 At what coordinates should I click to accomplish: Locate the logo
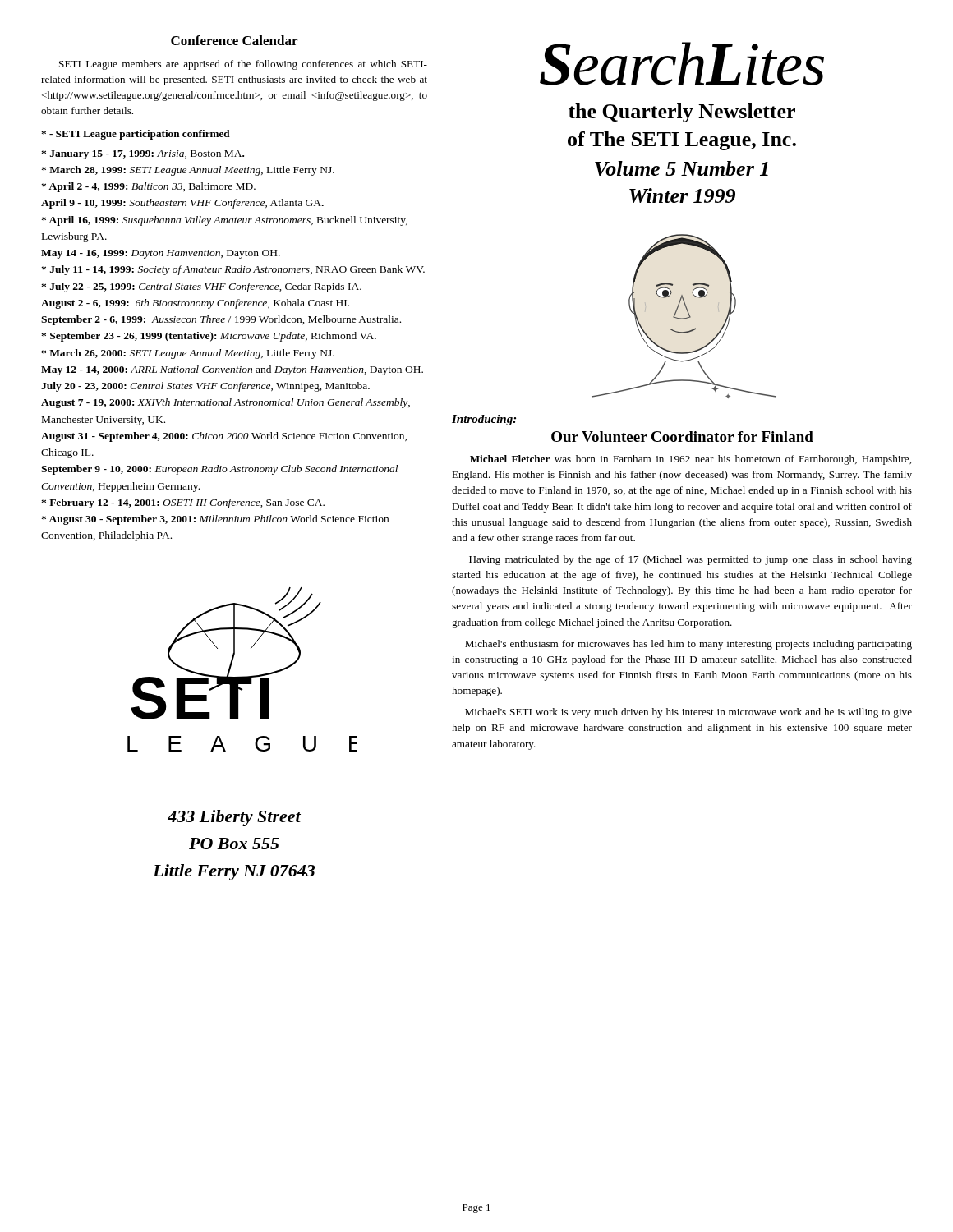234,679
